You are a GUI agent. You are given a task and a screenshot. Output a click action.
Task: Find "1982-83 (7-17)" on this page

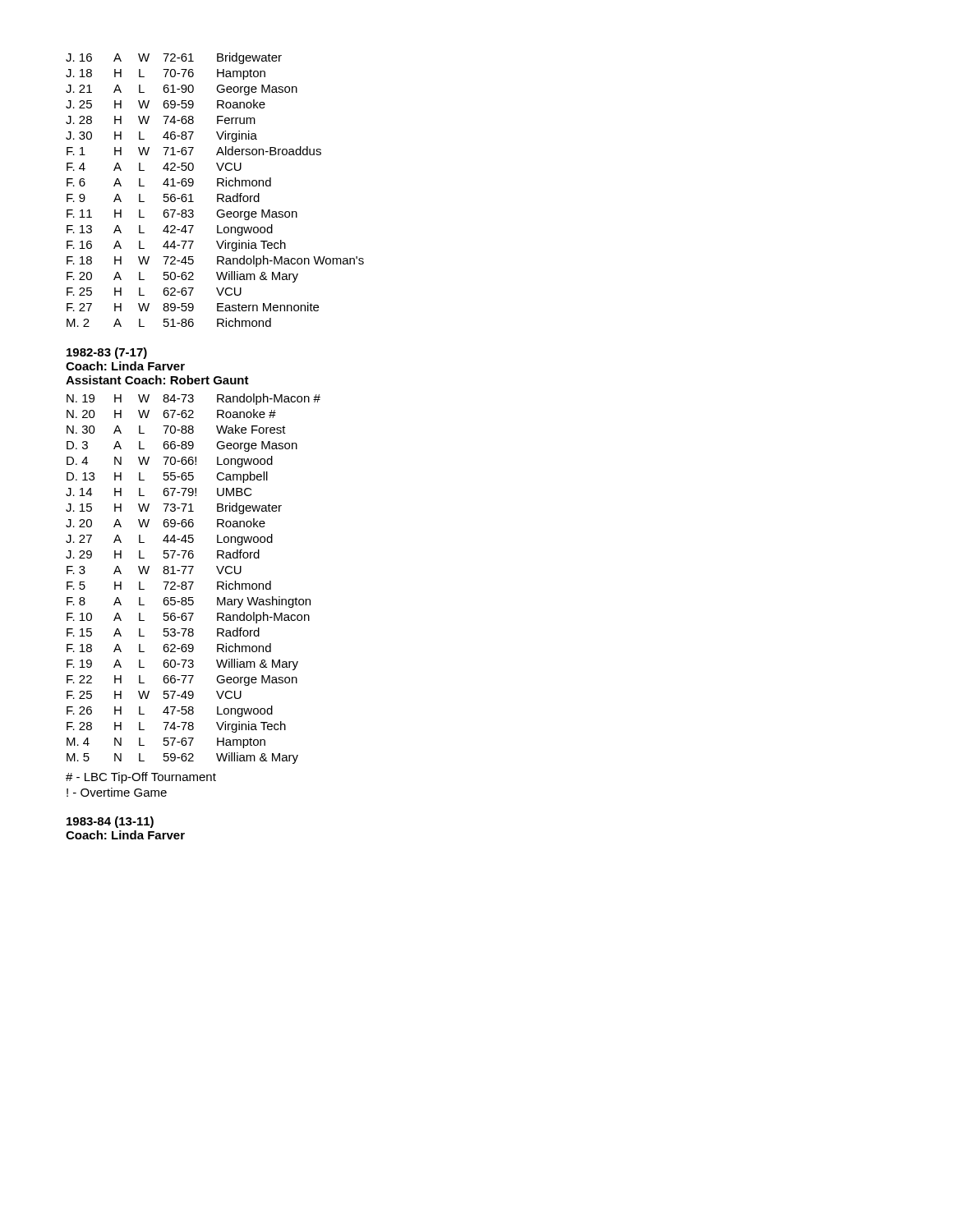coord(106,352)
